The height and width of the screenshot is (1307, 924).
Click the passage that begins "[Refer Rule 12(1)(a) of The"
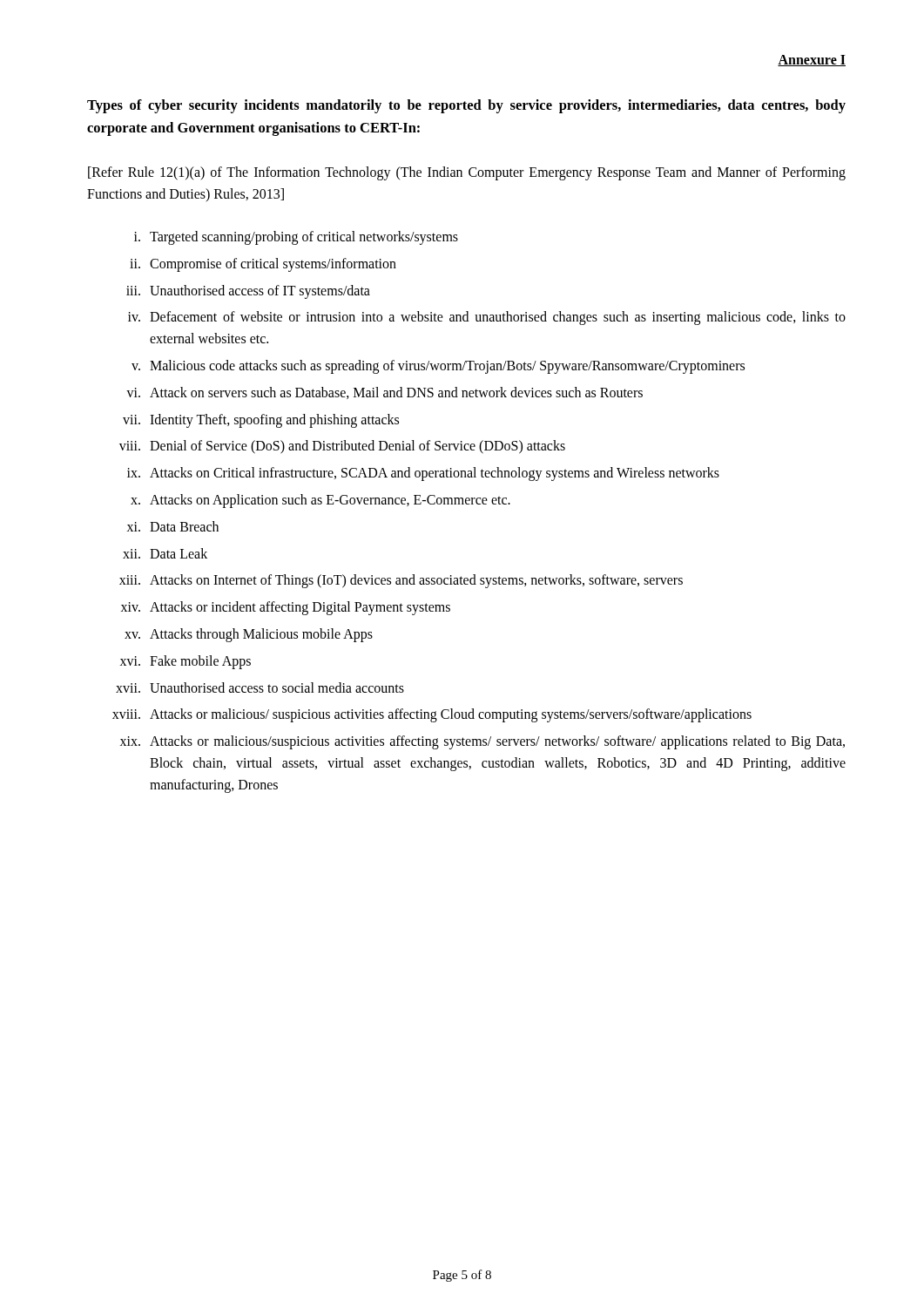[x=466, y=183]
